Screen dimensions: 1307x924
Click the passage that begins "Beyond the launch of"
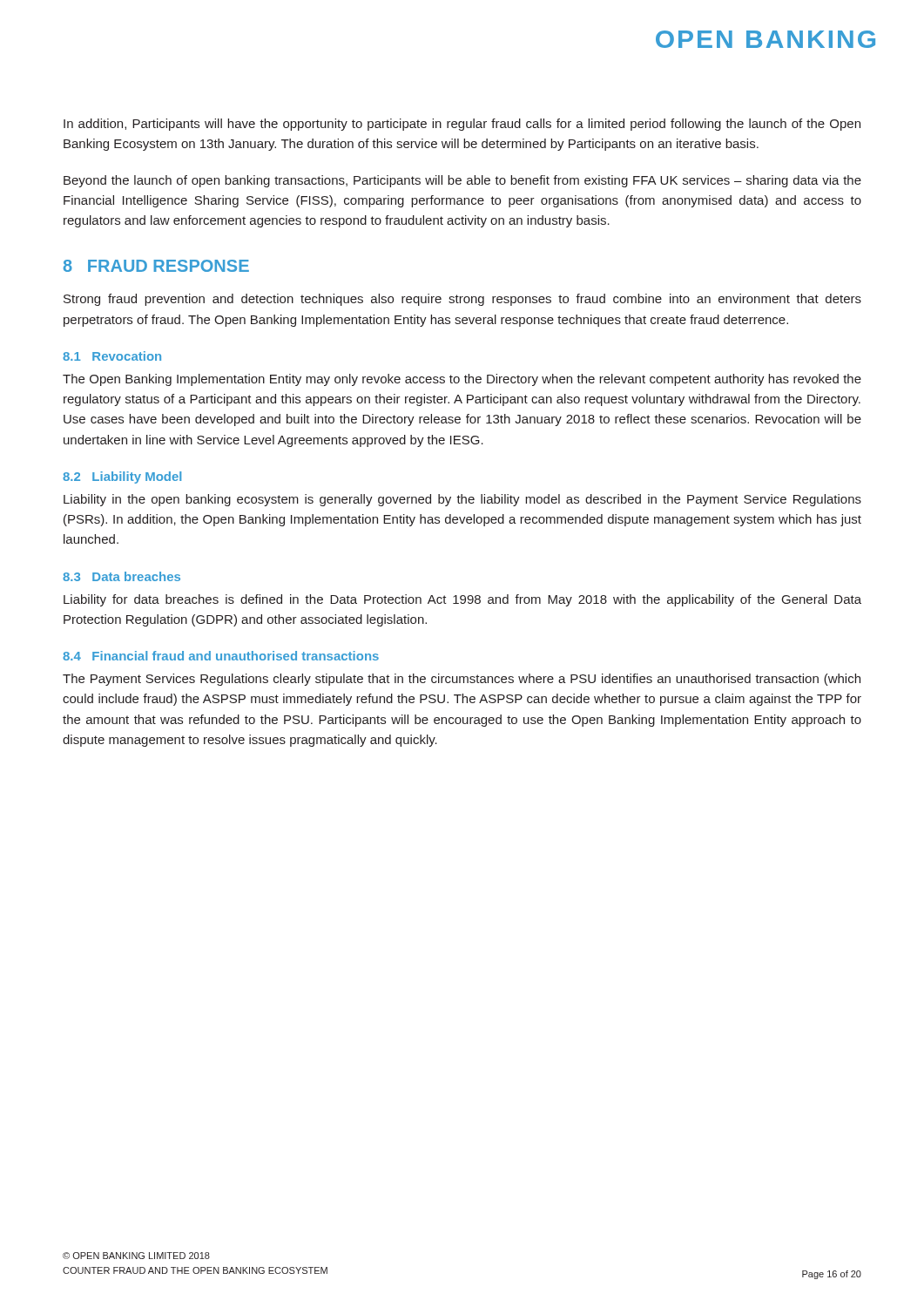coord(462,200)
